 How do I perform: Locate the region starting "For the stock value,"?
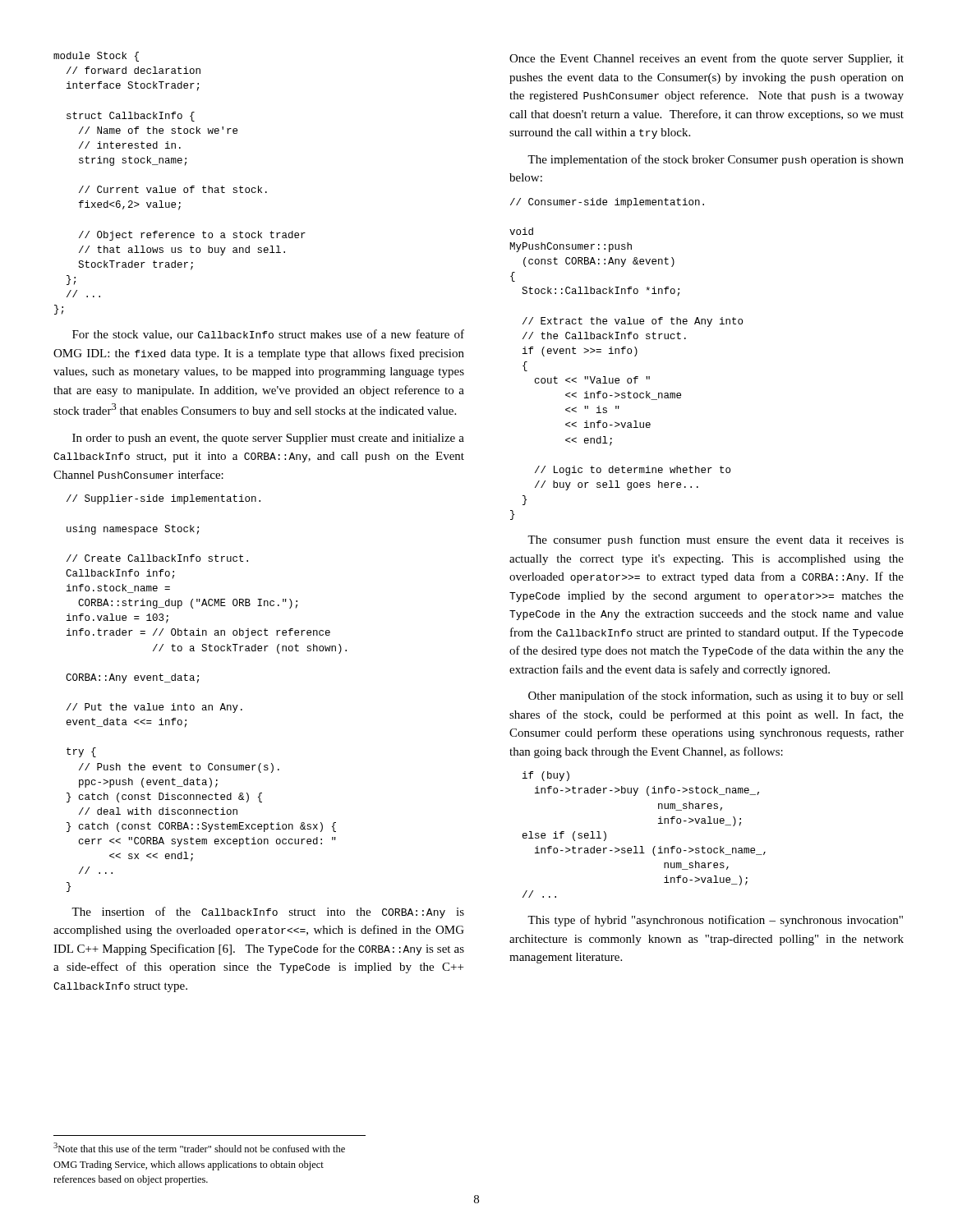coord(259,405)
